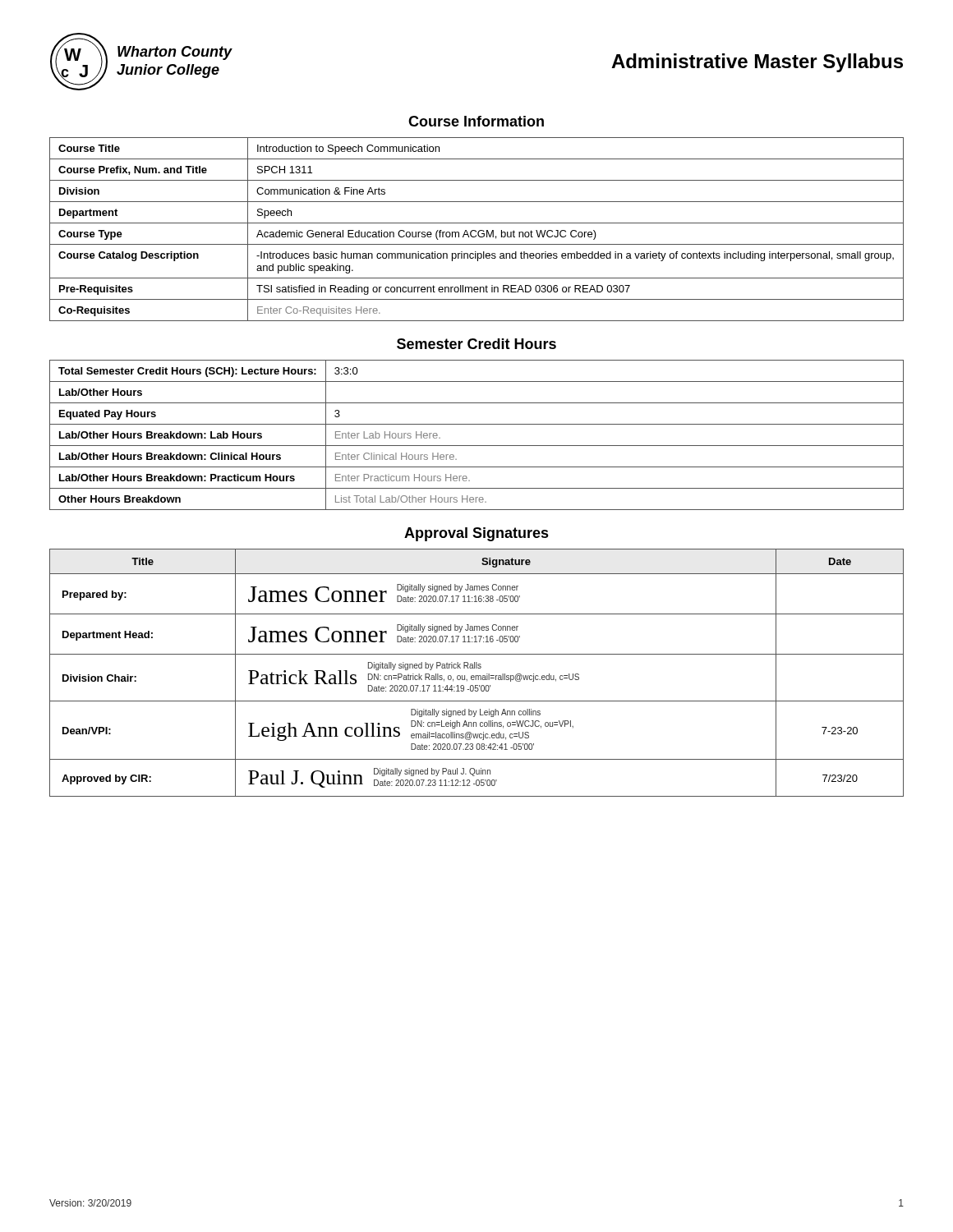Find the table that mentions "Prepared by:"
The width and height of the screenshot is (953, 1232).
[476, 673]
